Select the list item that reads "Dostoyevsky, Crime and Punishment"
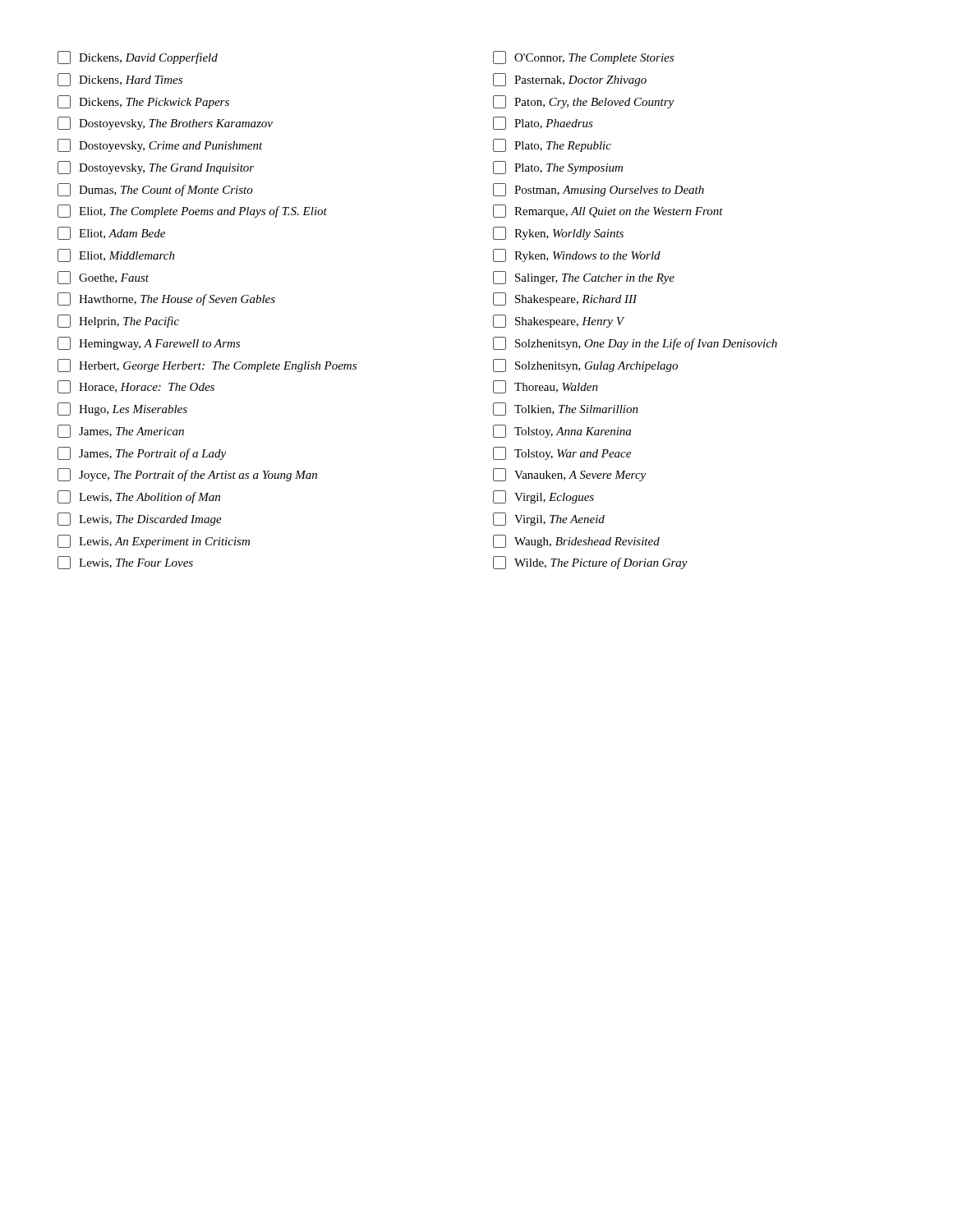The image size is (953, 1232). point(259,146)
